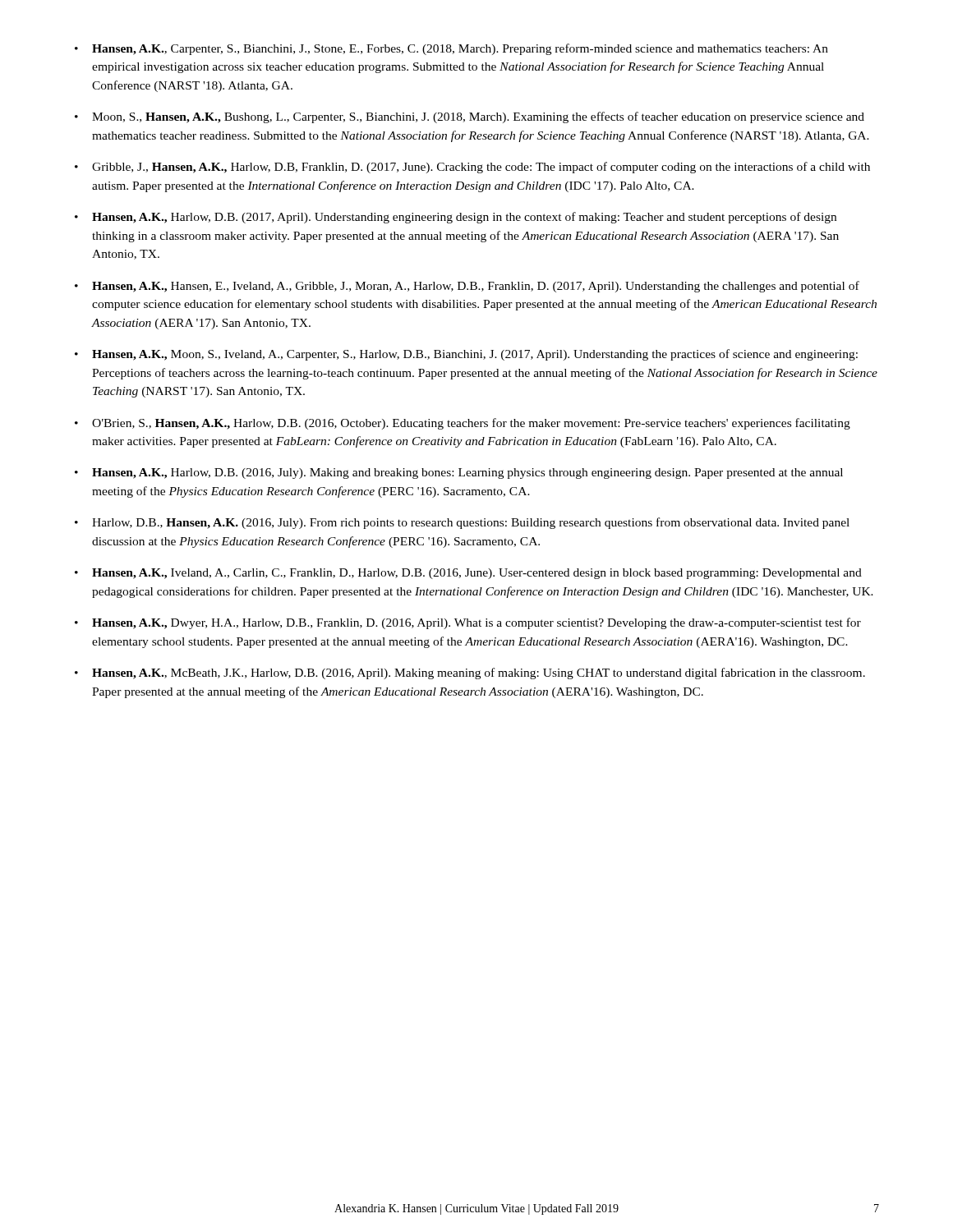Locate the element starting "• Harlow, D.B., Hansen, A.K. (2016, July). From"

(x=476, y=532)
